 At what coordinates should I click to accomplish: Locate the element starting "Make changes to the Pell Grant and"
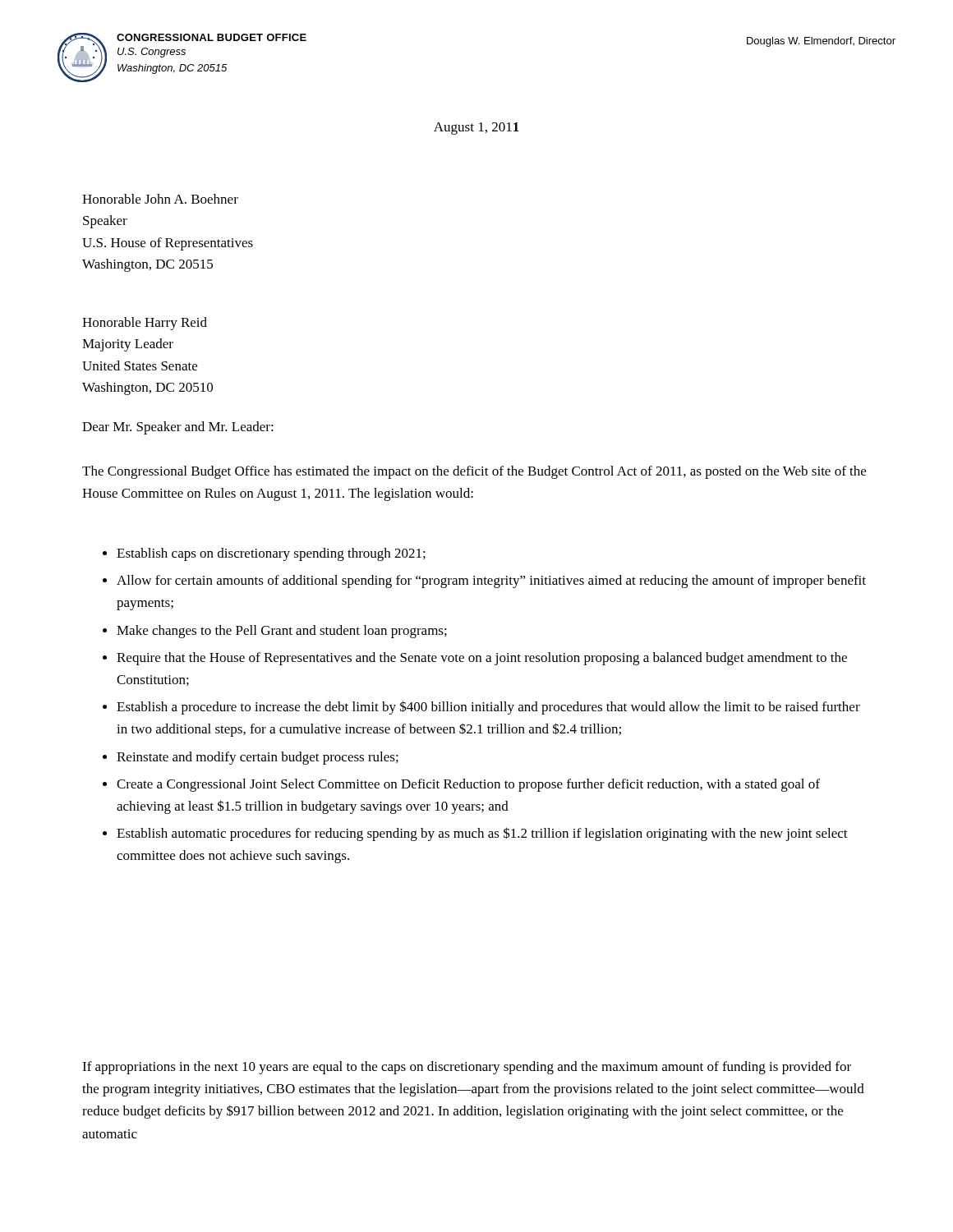coord(282,630)
